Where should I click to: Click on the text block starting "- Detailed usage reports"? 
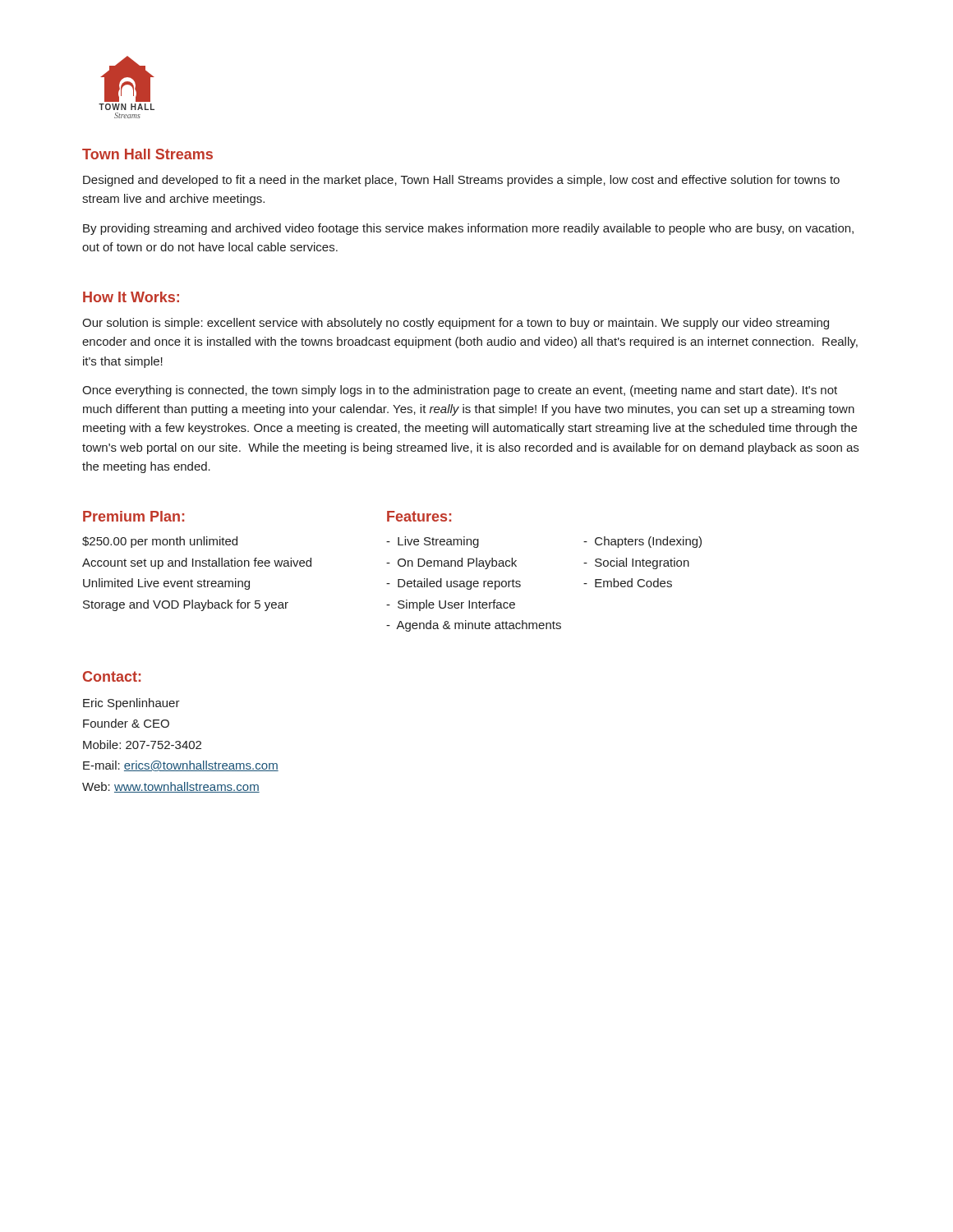pyautogui.click(x=454, y=583)
